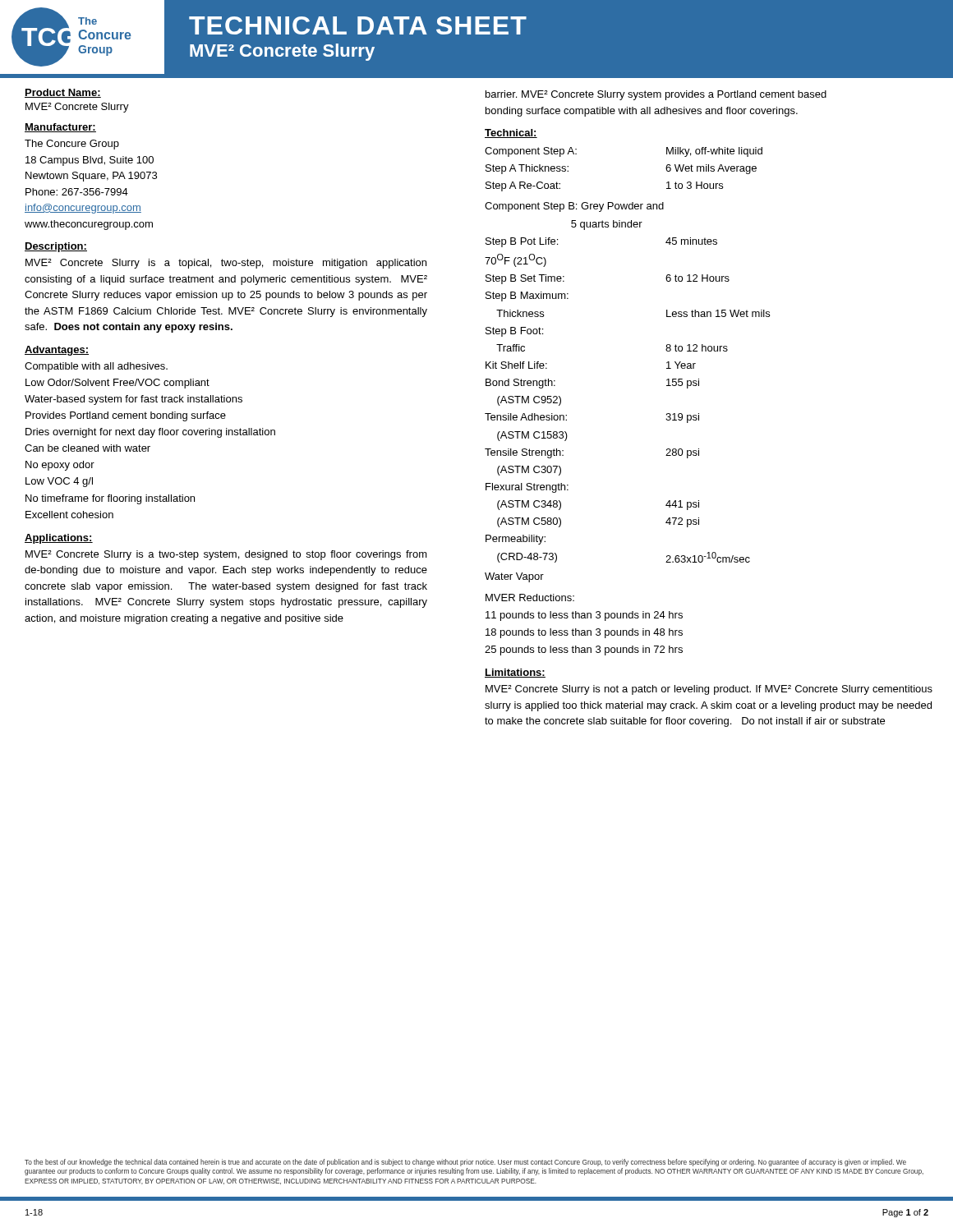Image resolution: width=953 pixels, height=1232 pixels.
Task: Click on the text block starting "Low Odor/Solvent Free/VOC compliant"
Action: click(x=117, y=382)
